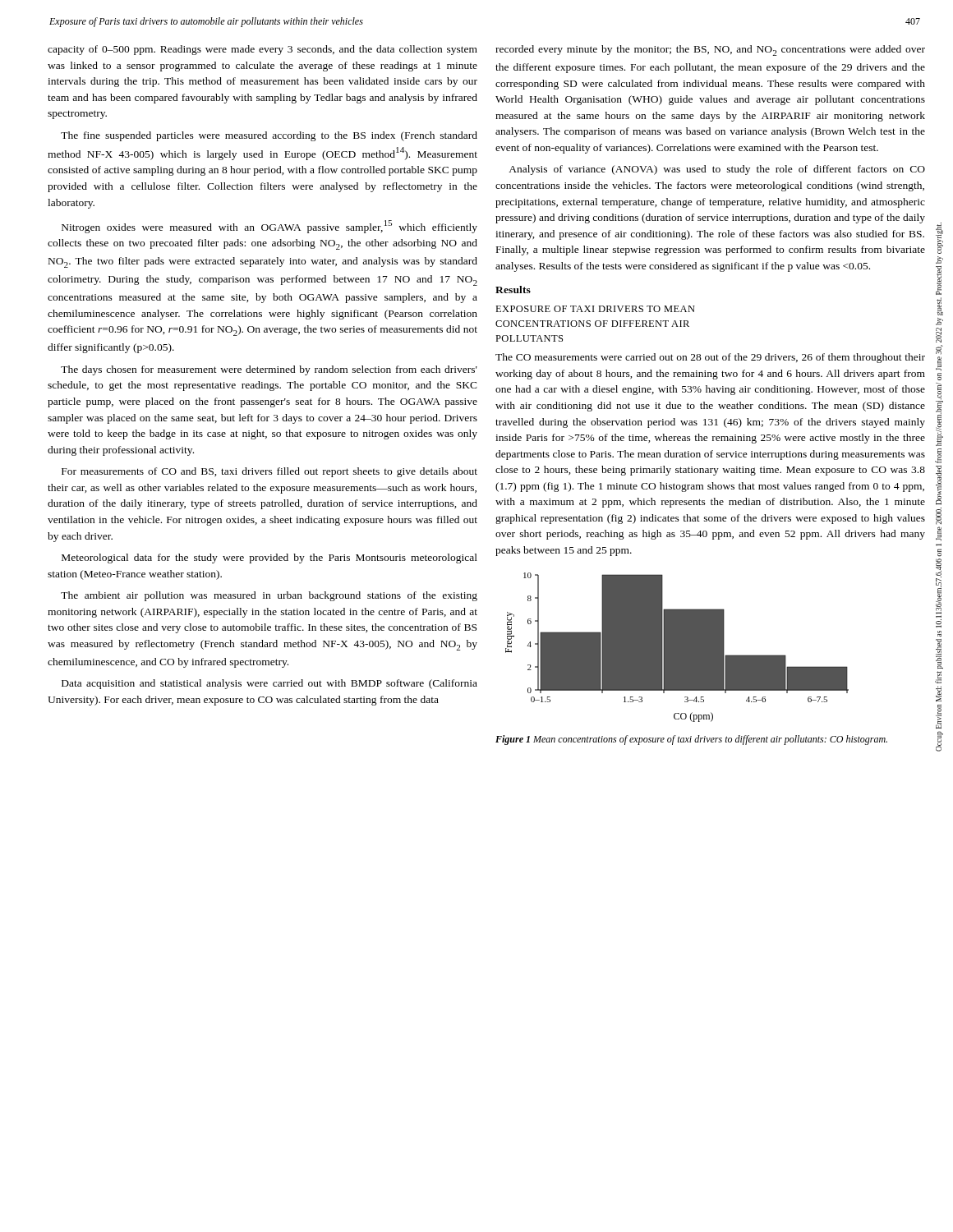
Task: Locate the block of text that opens with "For measurements of CO"
Action: click(x=263, y=504)
